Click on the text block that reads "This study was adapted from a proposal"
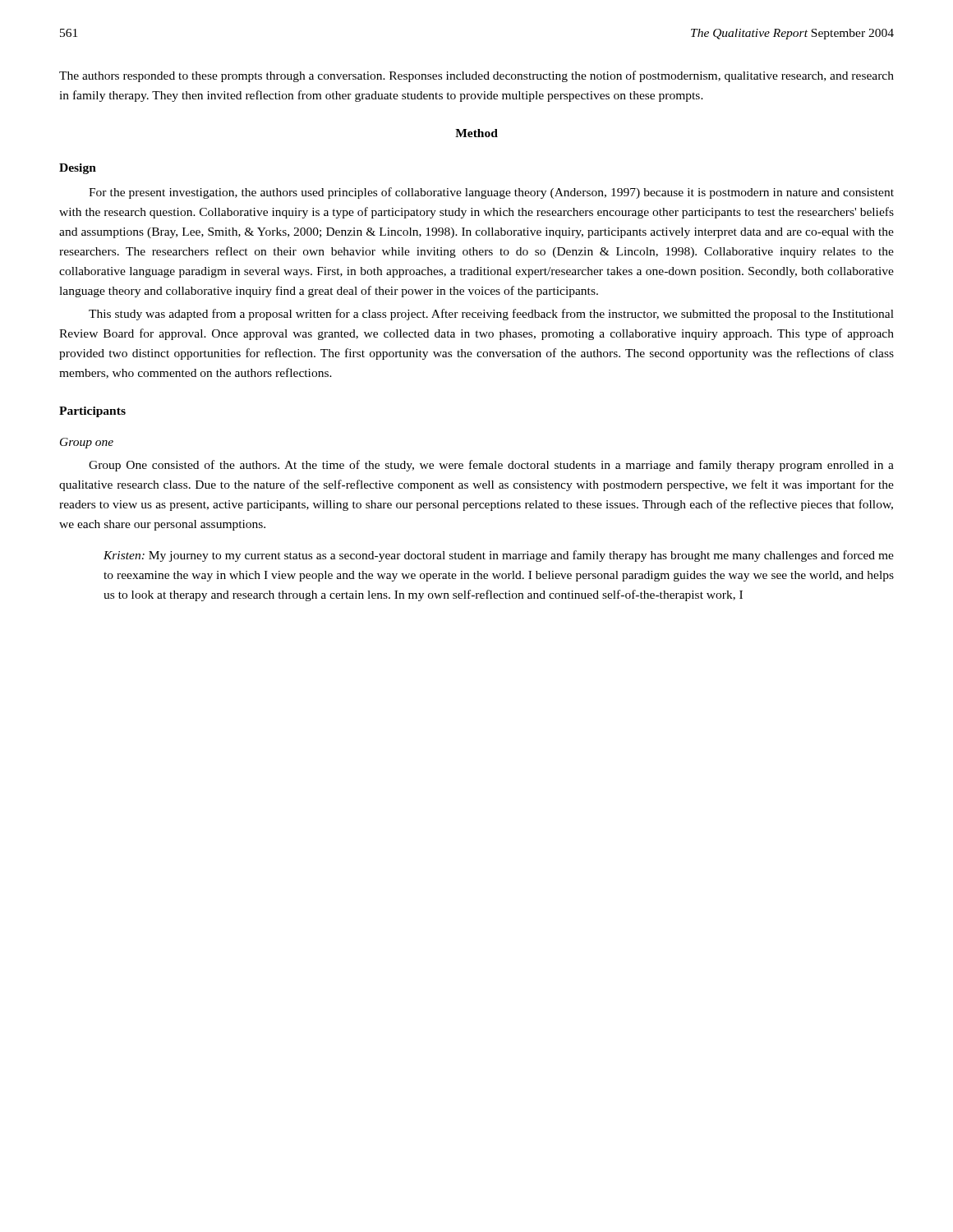 pyautogui.click(x=476, y=343)
